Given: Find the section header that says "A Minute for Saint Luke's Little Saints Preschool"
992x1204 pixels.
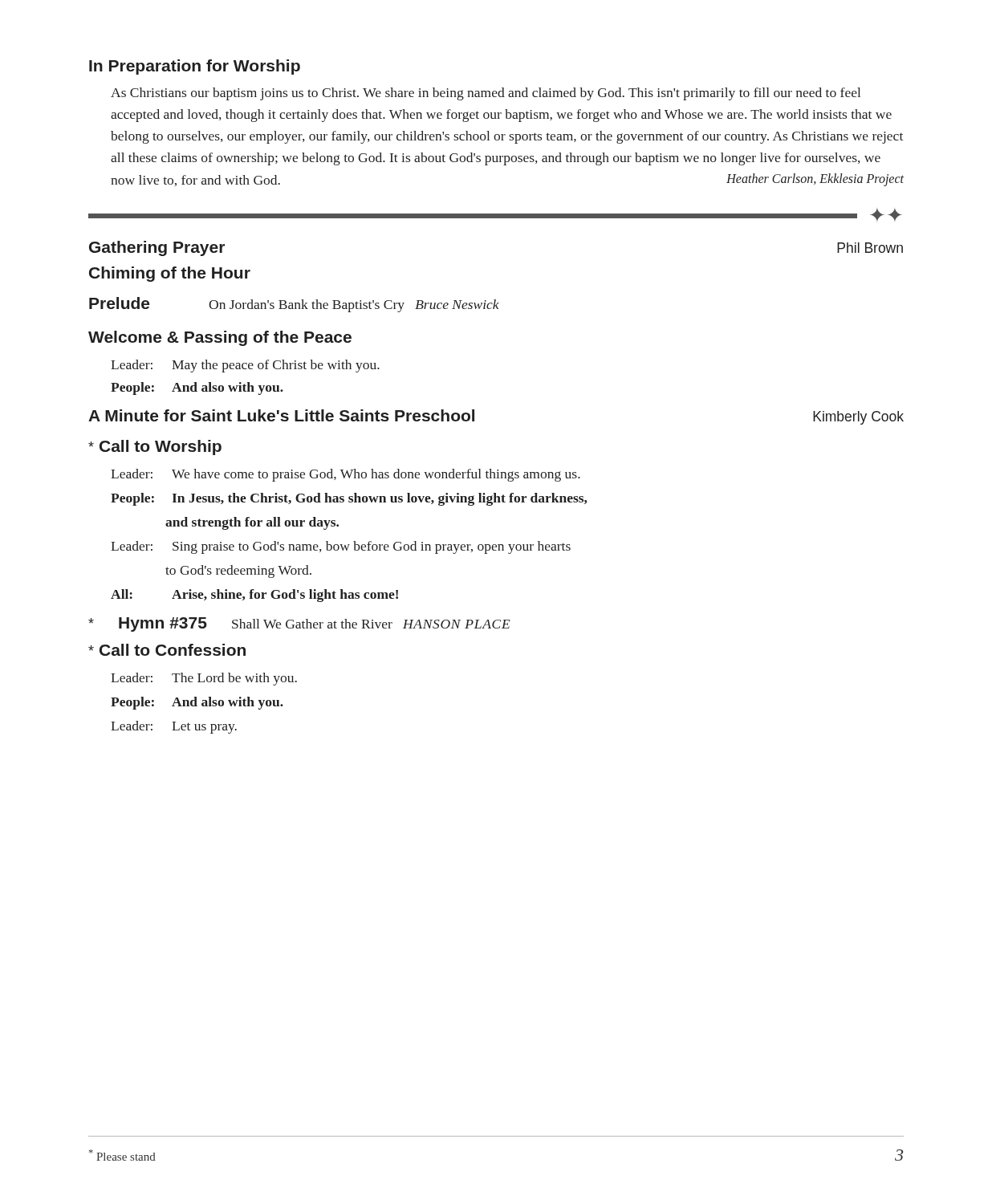Looking at the screenshot, I should pos(282,415).
